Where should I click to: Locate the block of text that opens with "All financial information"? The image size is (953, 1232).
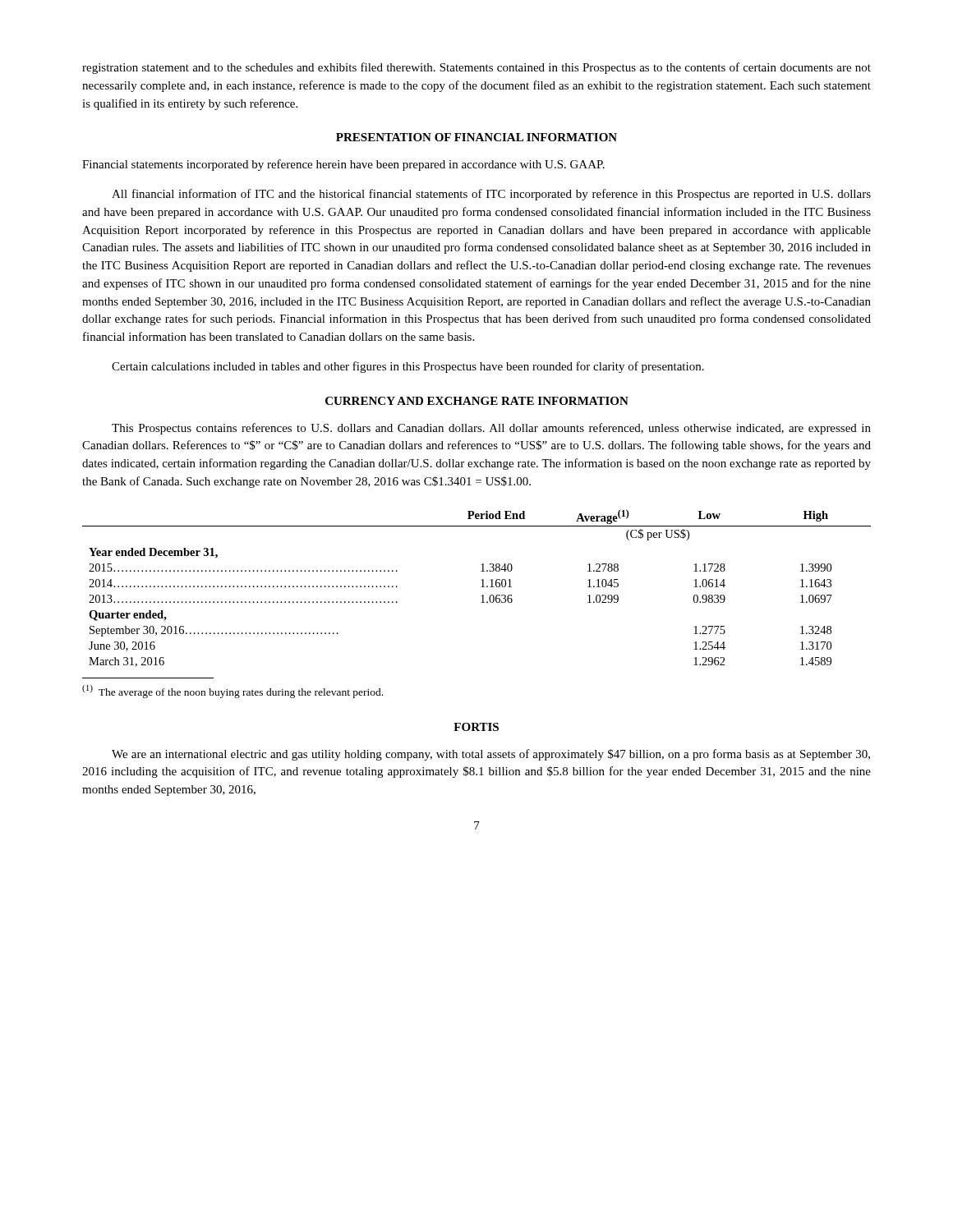476,266
